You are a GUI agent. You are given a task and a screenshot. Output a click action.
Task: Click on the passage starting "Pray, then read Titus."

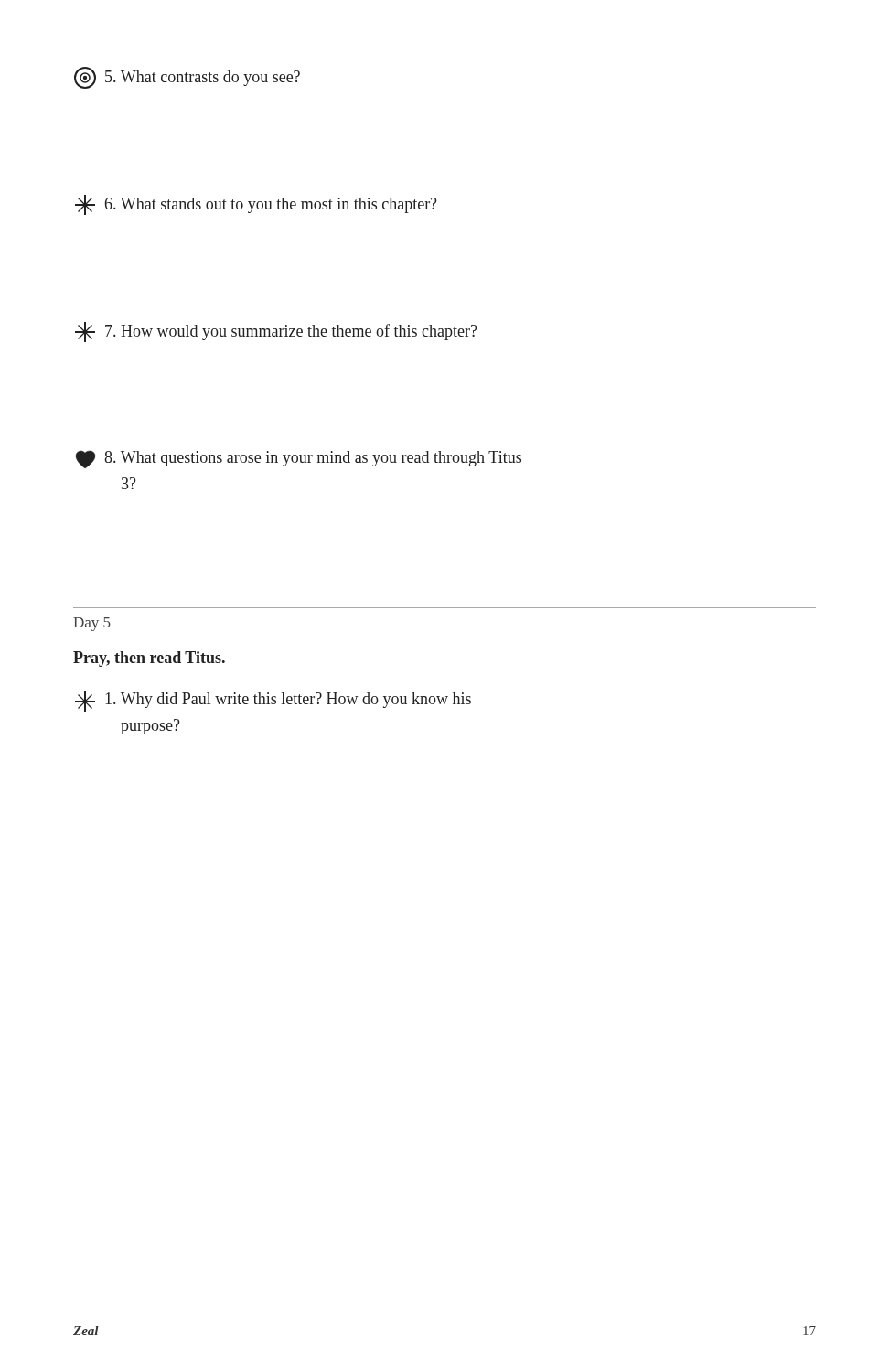click(x=149, y=658)
